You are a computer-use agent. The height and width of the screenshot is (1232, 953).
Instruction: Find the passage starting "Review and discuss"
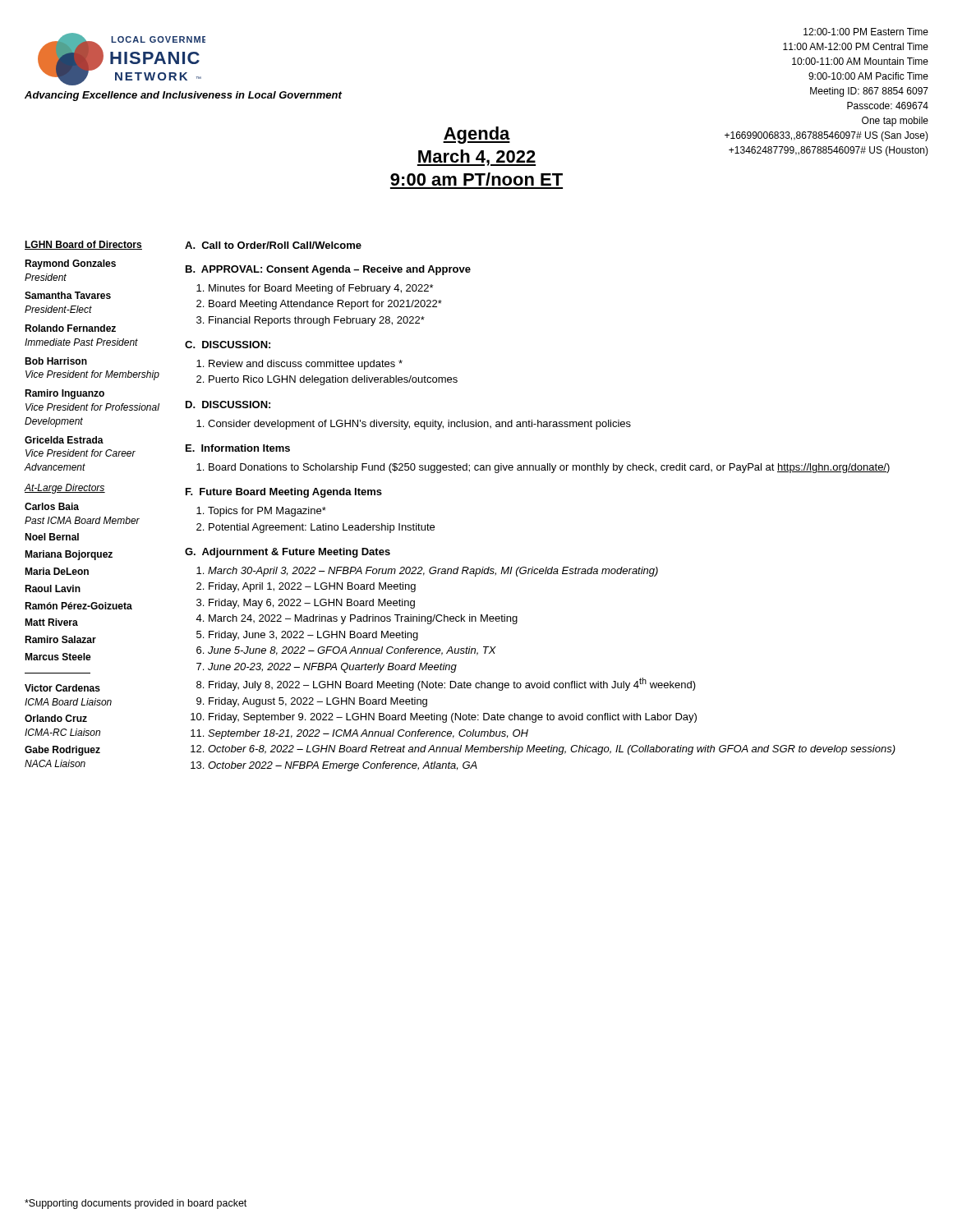305,363
